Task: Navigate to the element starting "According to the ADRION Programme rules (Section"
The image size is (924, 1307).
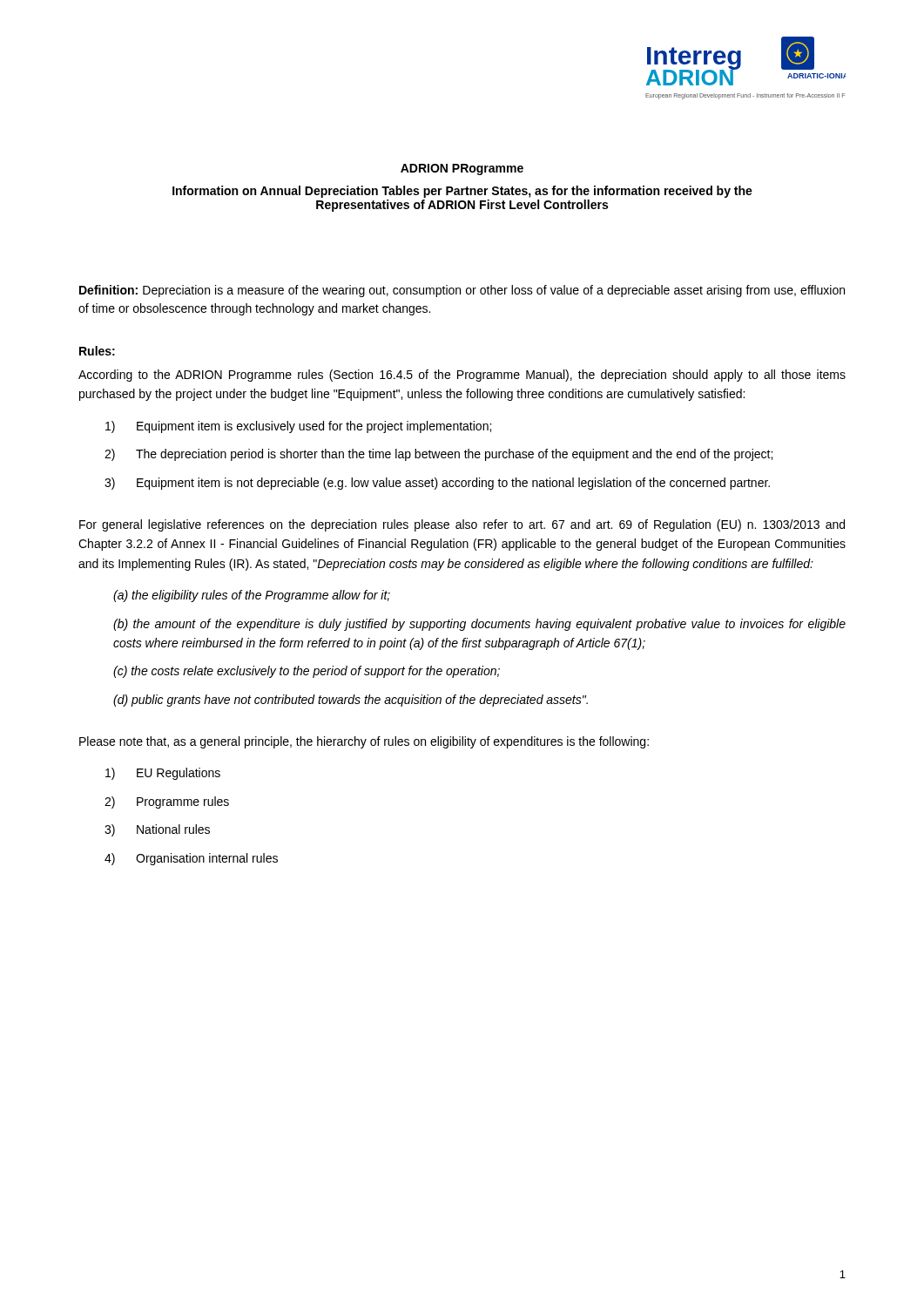Action: point(462,384)
